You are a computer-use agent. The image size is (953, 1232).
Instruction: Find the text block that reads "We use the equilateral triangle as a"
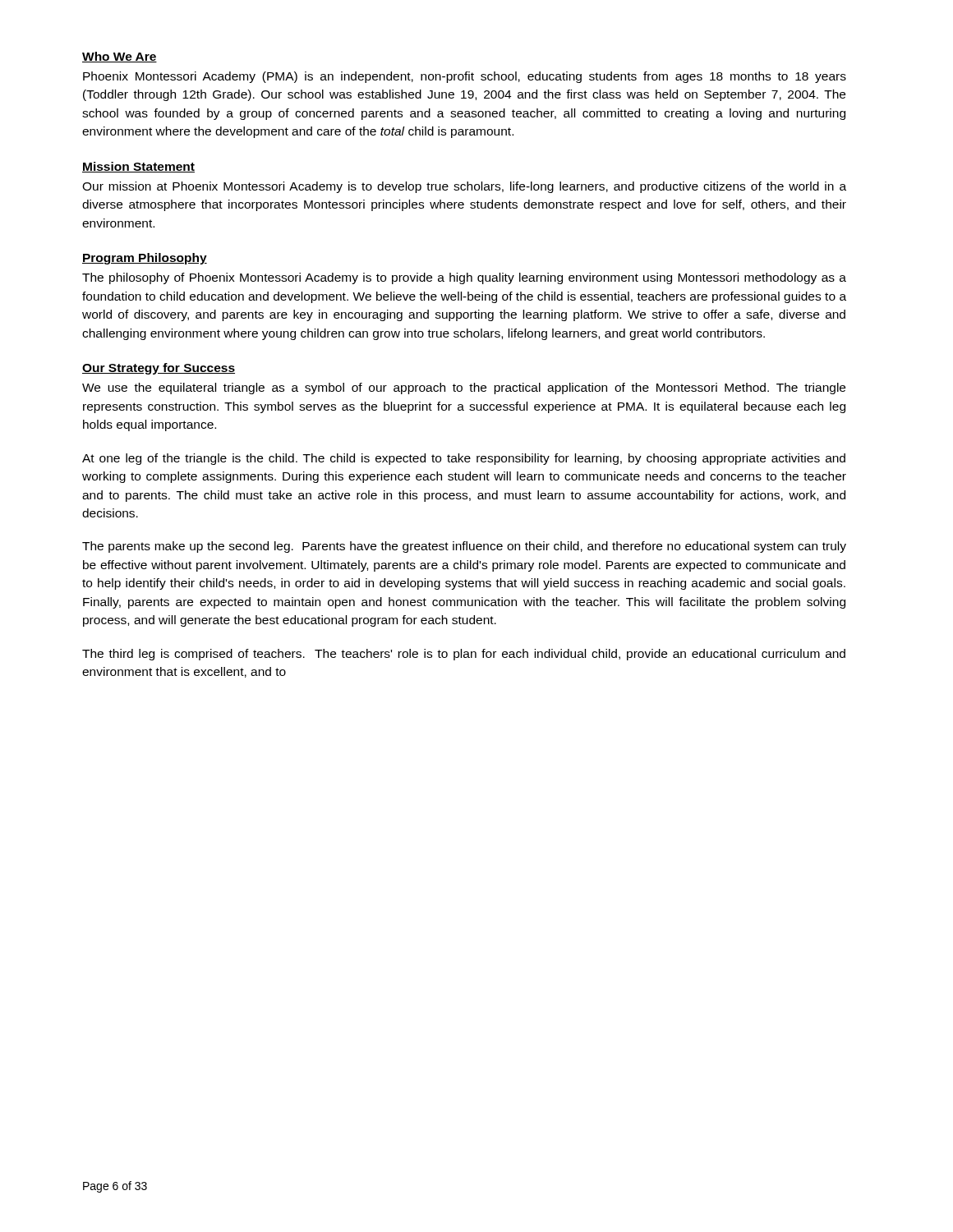[464, 406]
